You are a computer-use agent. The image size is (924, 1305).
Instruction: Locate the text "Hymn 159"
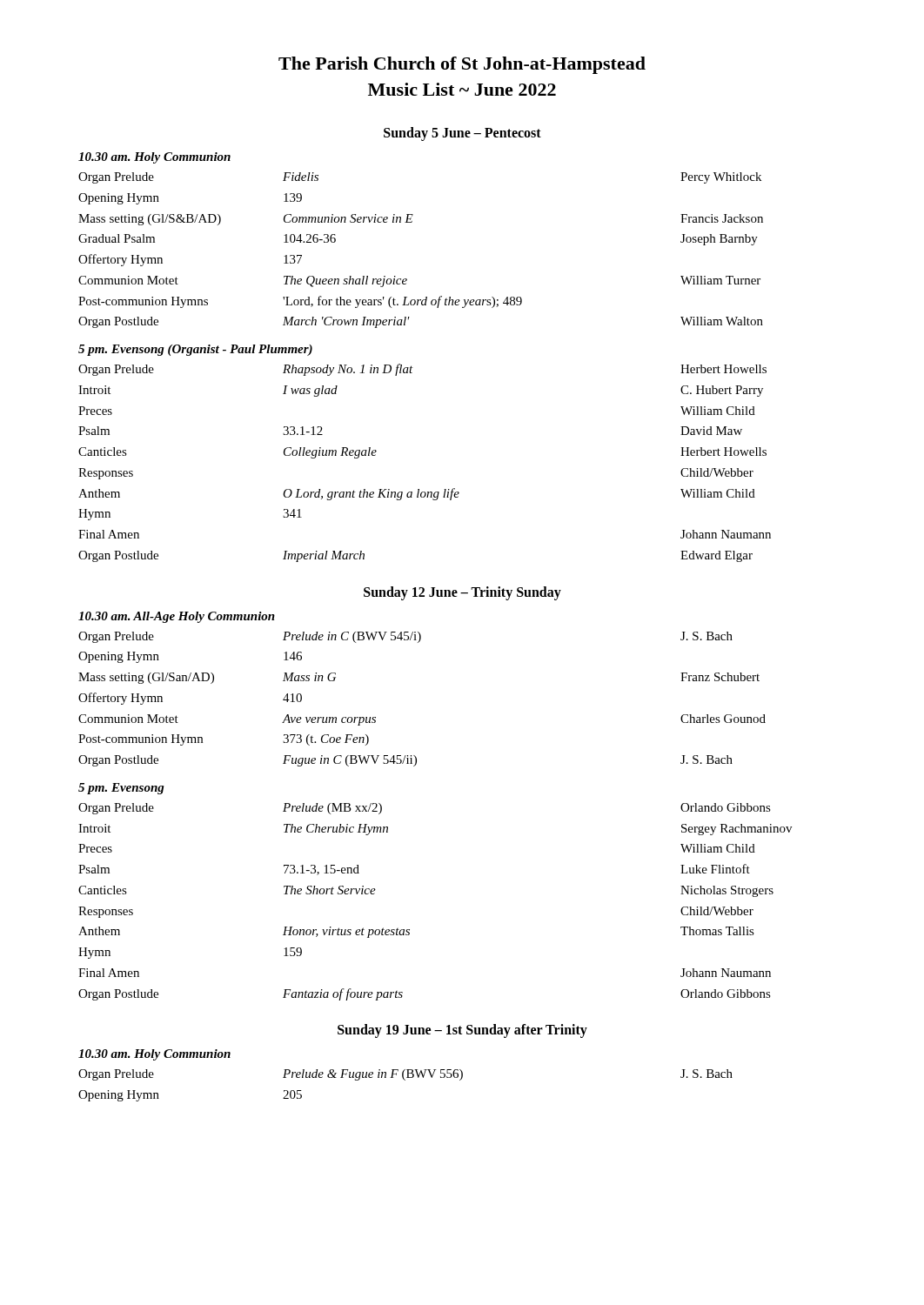click(95, 953)
